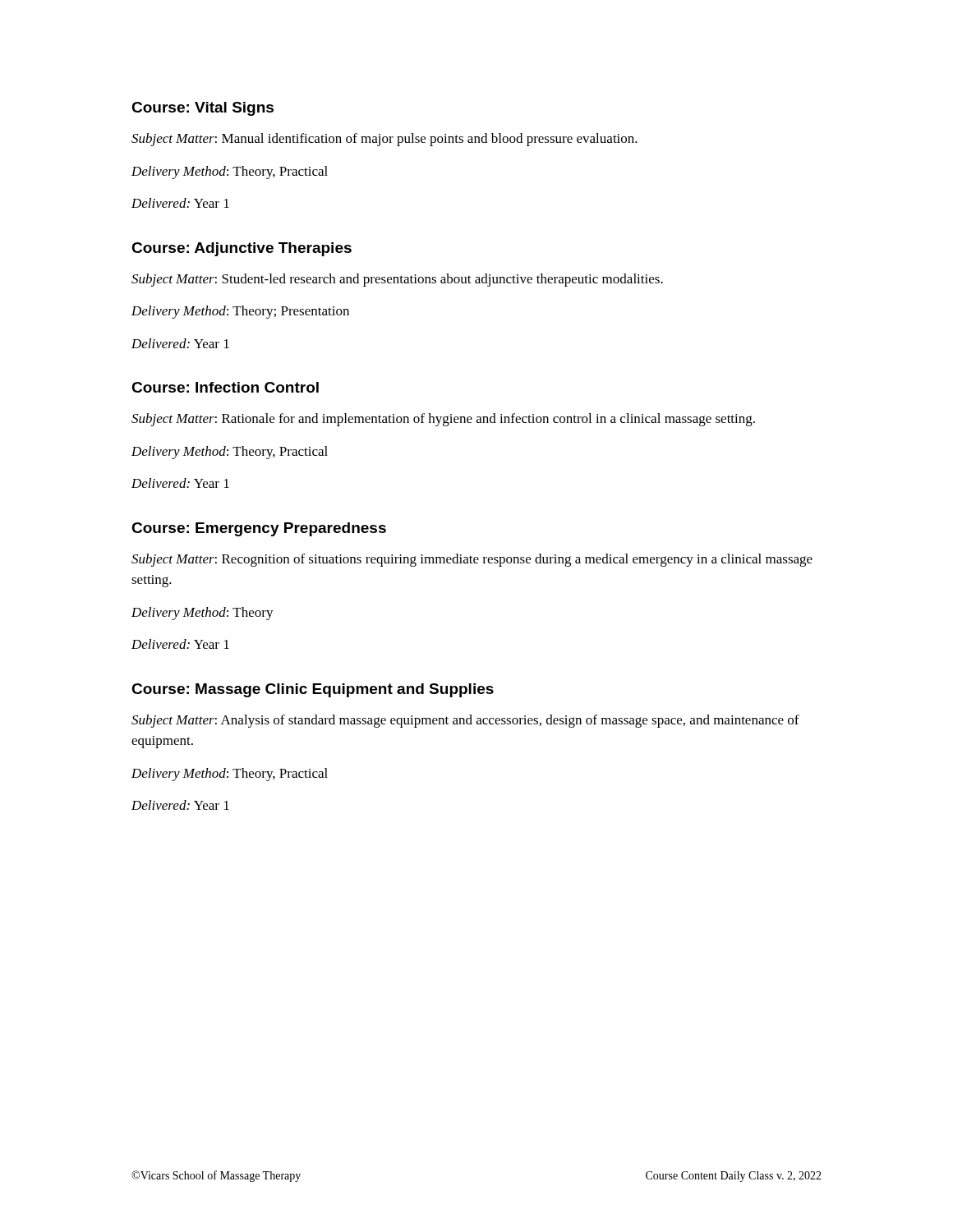Find "Course: Massage Clinic Equipment and Supplies" on this page
The width and height of the screenshot is (953, 1232).
pos(313,688)
